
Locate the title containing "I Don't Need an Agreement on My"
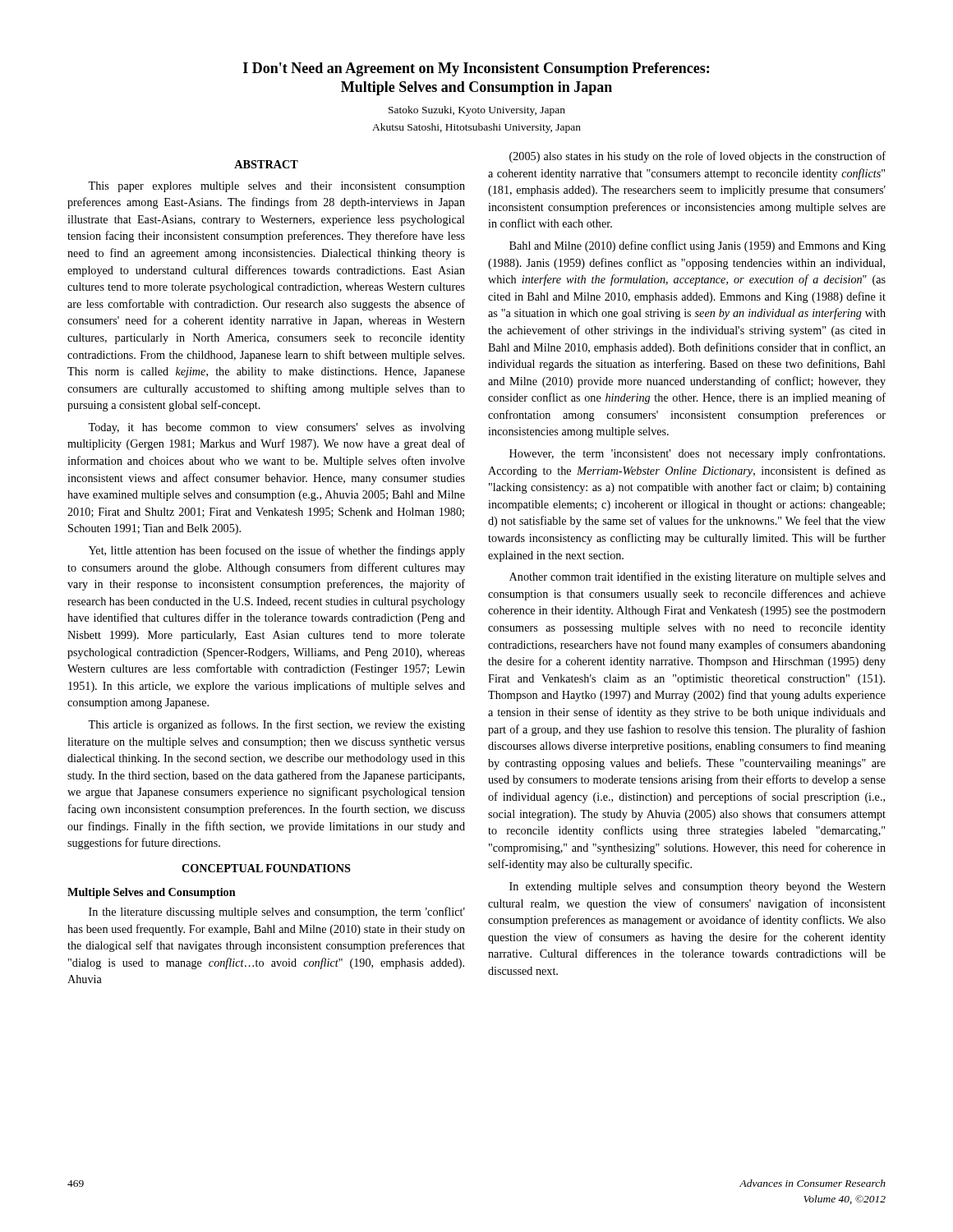476,78
